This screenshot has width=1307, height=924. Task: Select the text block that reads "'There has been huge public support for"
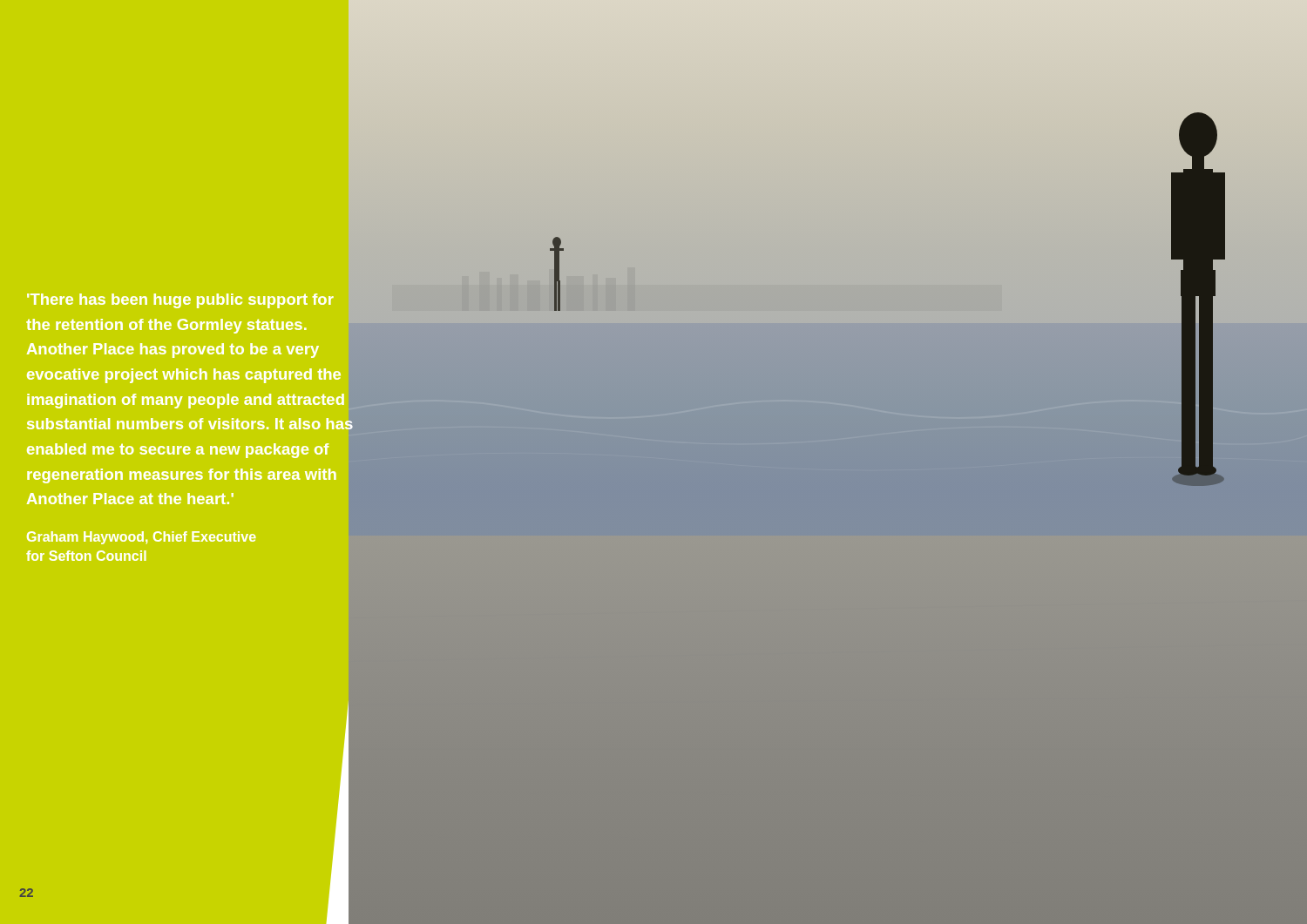[192, 427]
